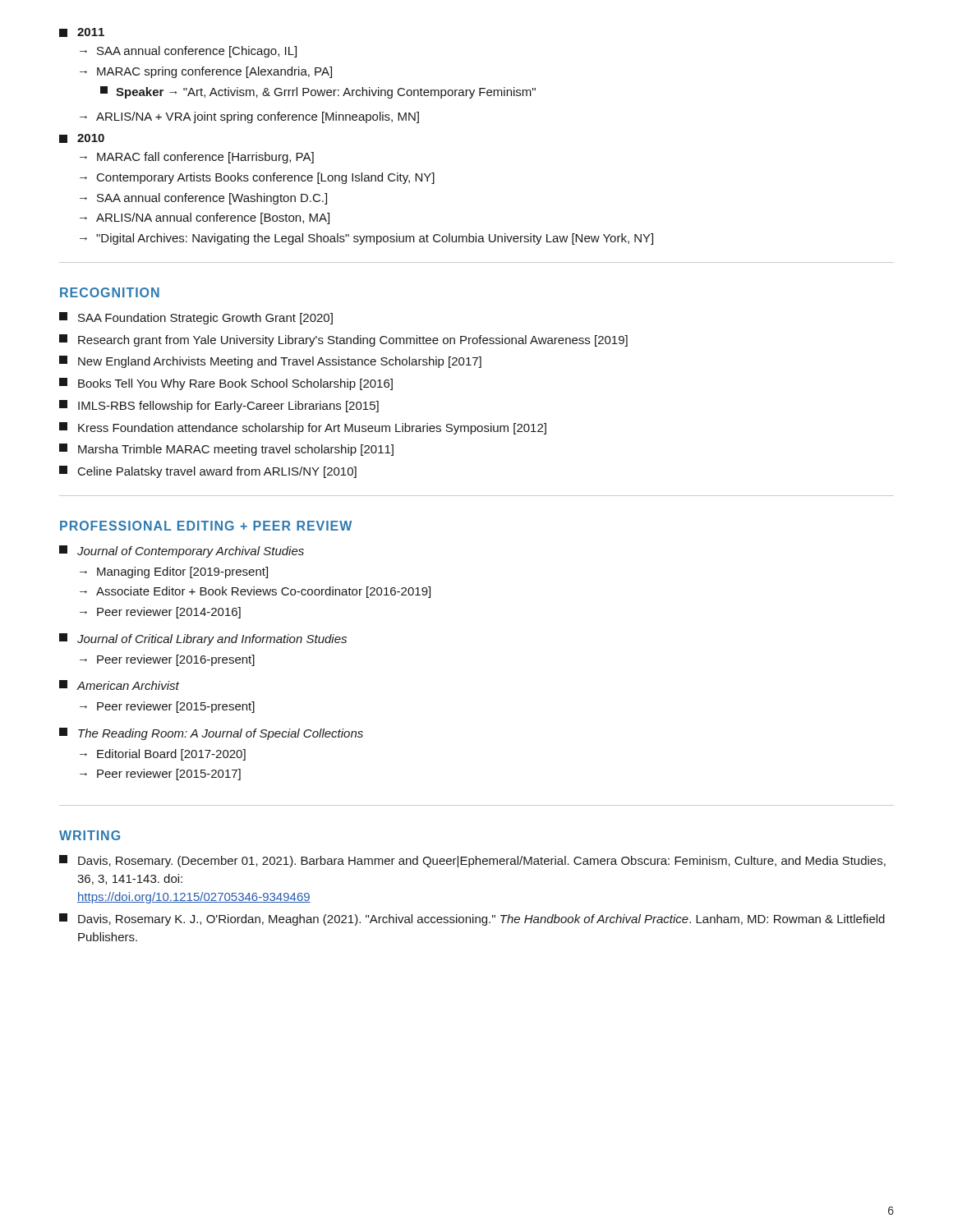Locate the list item with the text "New England Archivists Meeting and Travel Assistance"

[x=271, y=362]
